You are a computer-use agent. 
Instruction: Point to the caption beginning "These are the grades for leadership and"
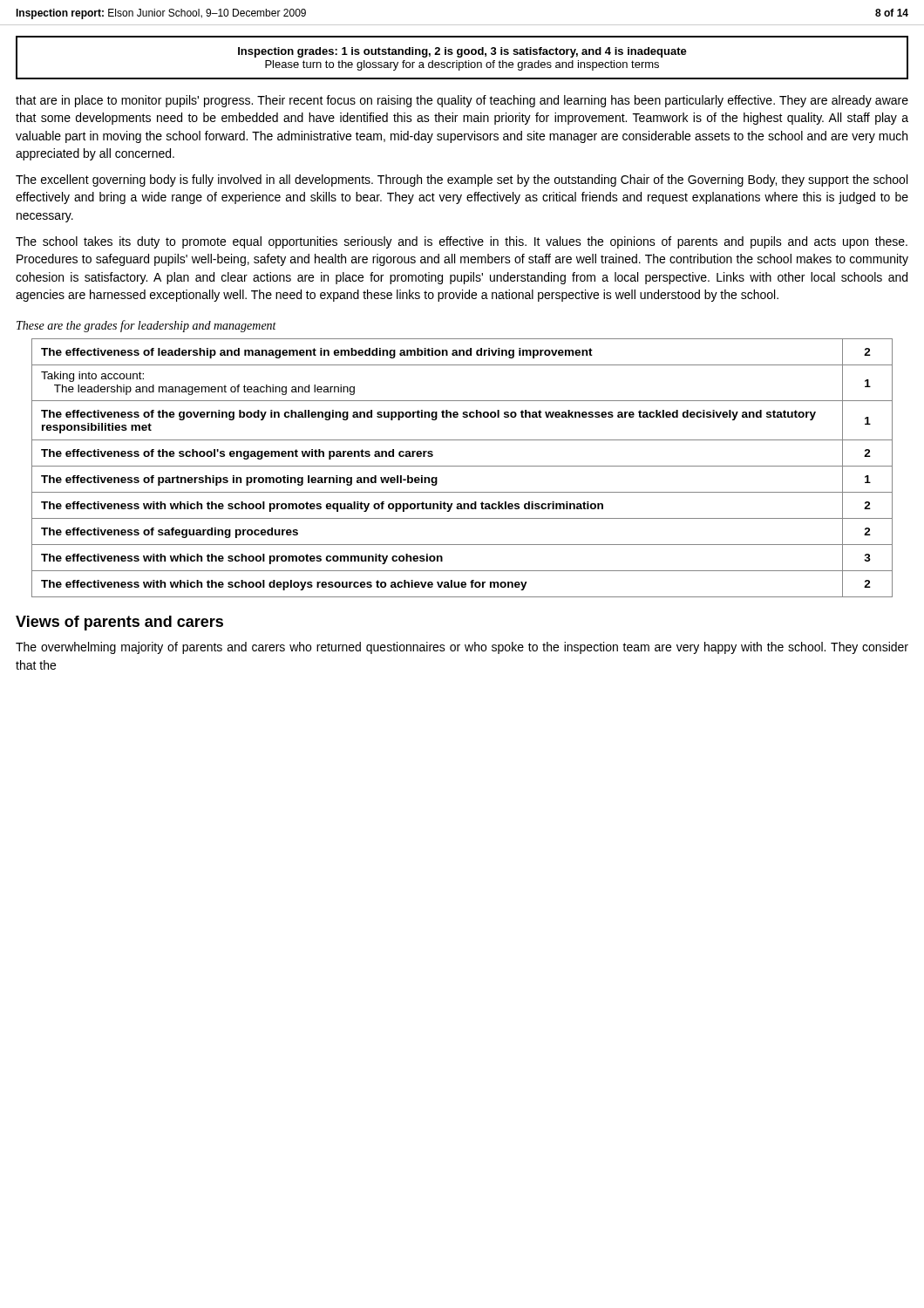(x=146, y=326)
